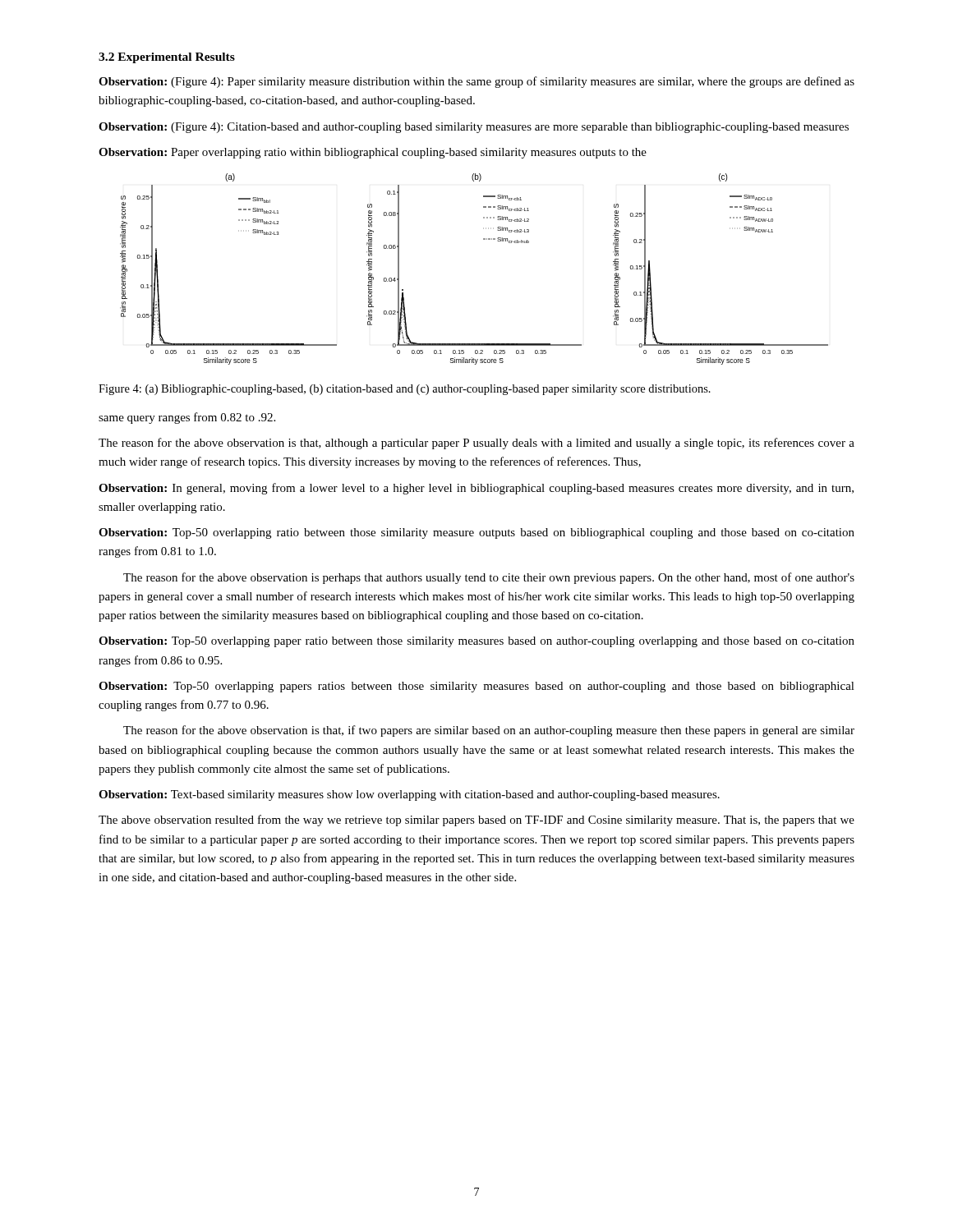Screen dimensions: 1232x953
Task: Find a section header
Action: (x=167, y=56)
